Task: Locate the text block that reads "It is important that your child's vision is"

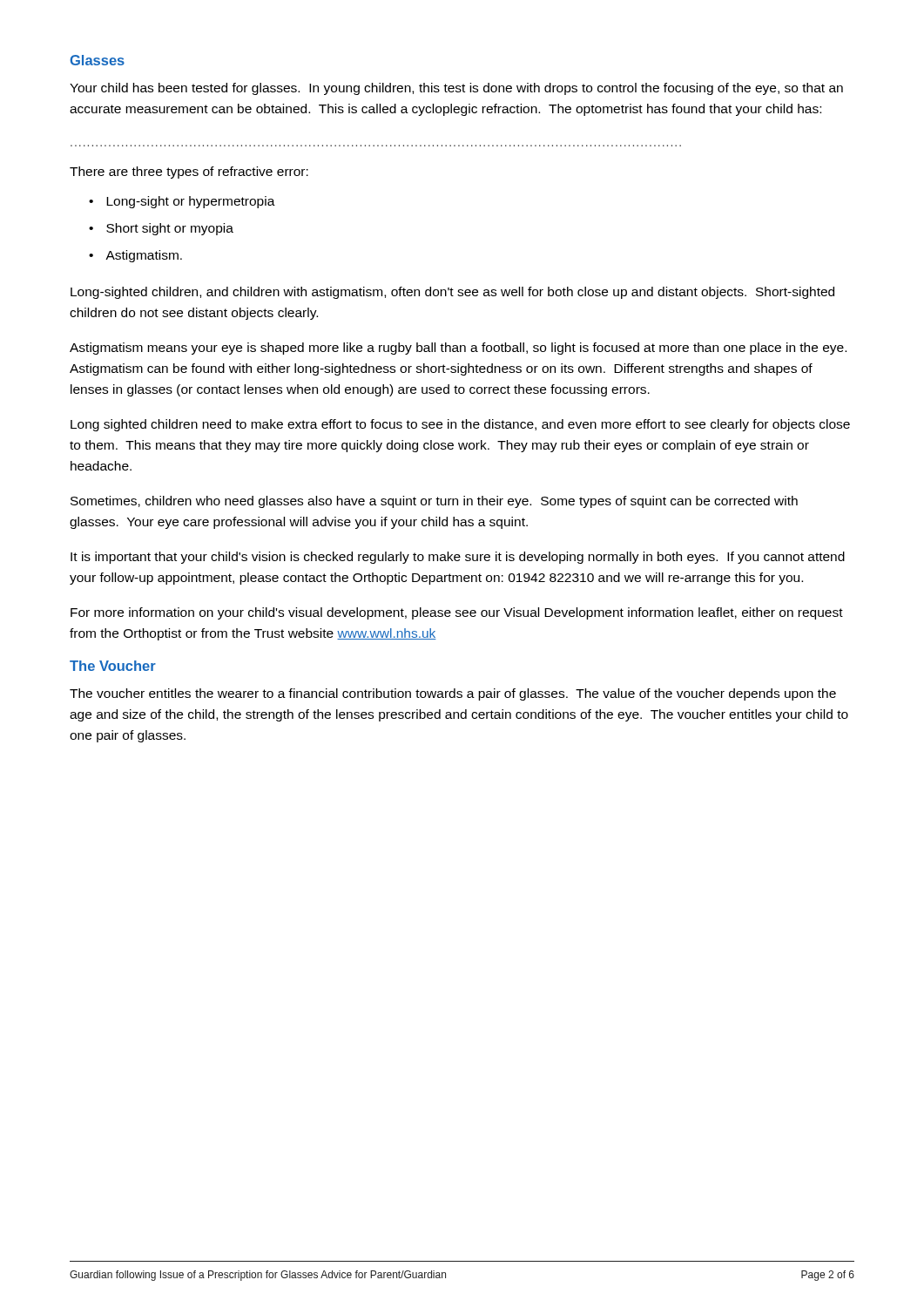Action: [457, 567]
